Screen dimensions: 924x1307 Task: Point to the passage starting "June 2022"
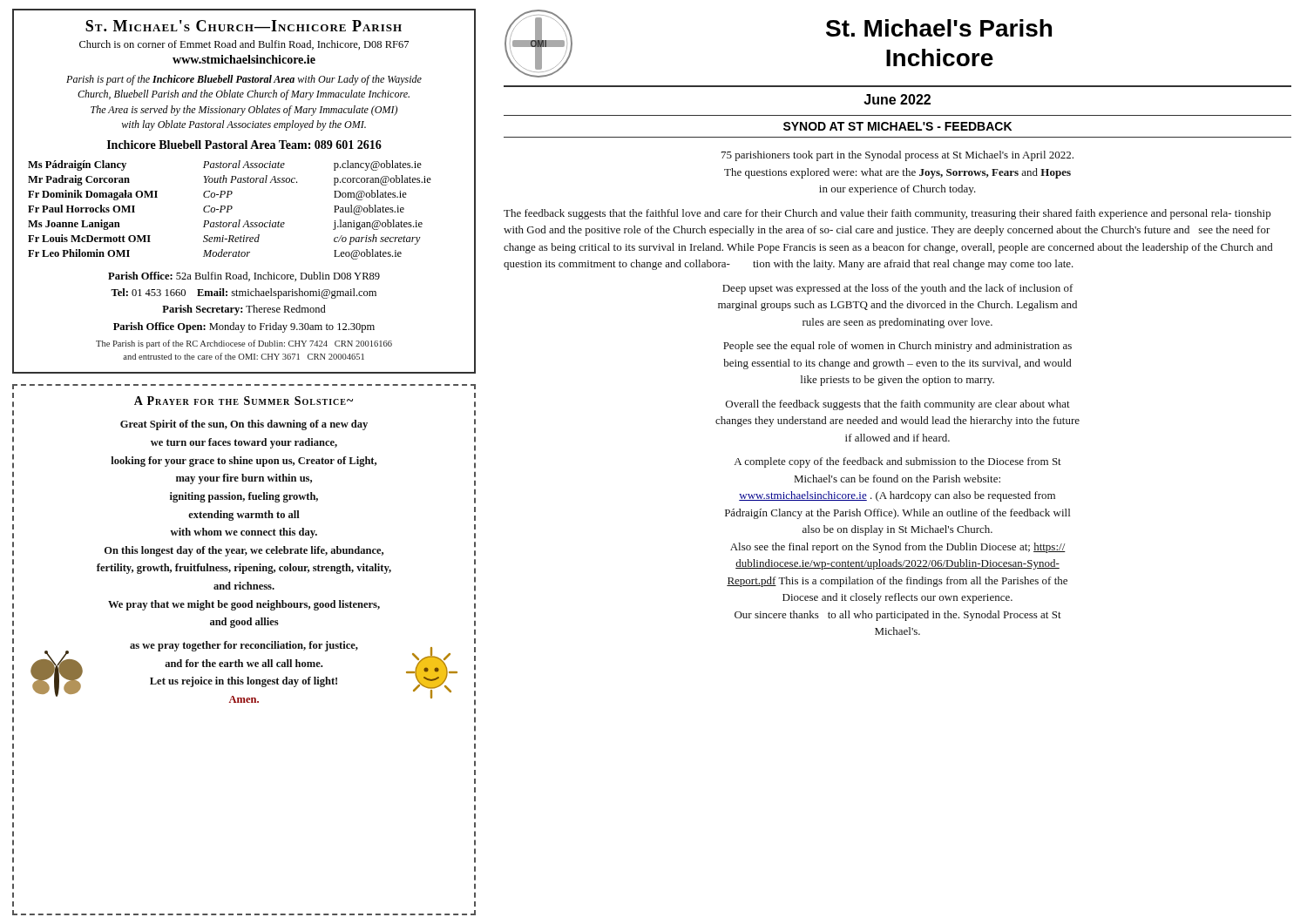(898, 100)
